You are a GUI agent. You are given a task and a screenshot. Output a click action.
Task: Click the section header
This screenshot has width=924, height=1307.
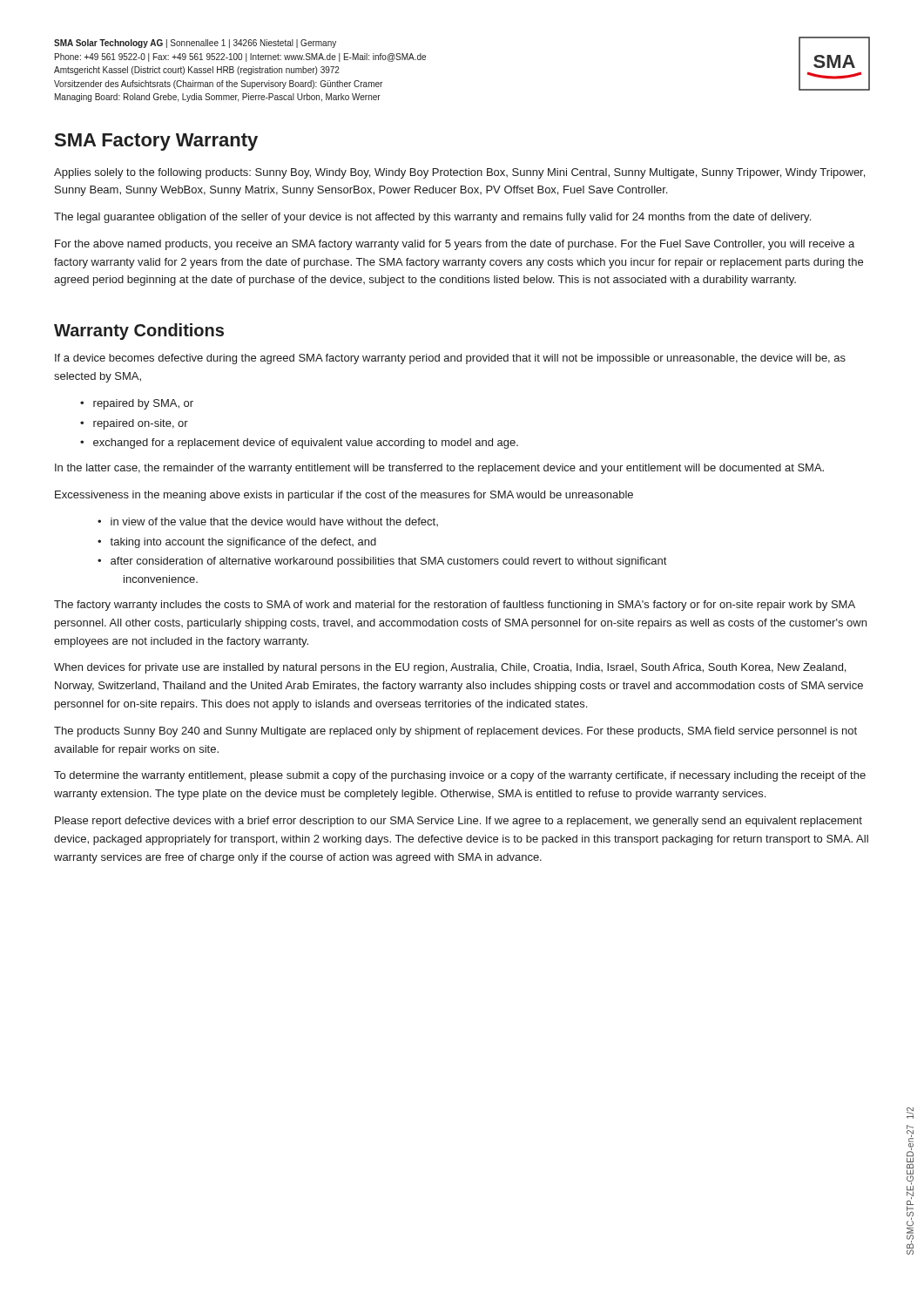click(x=139, y=330)
